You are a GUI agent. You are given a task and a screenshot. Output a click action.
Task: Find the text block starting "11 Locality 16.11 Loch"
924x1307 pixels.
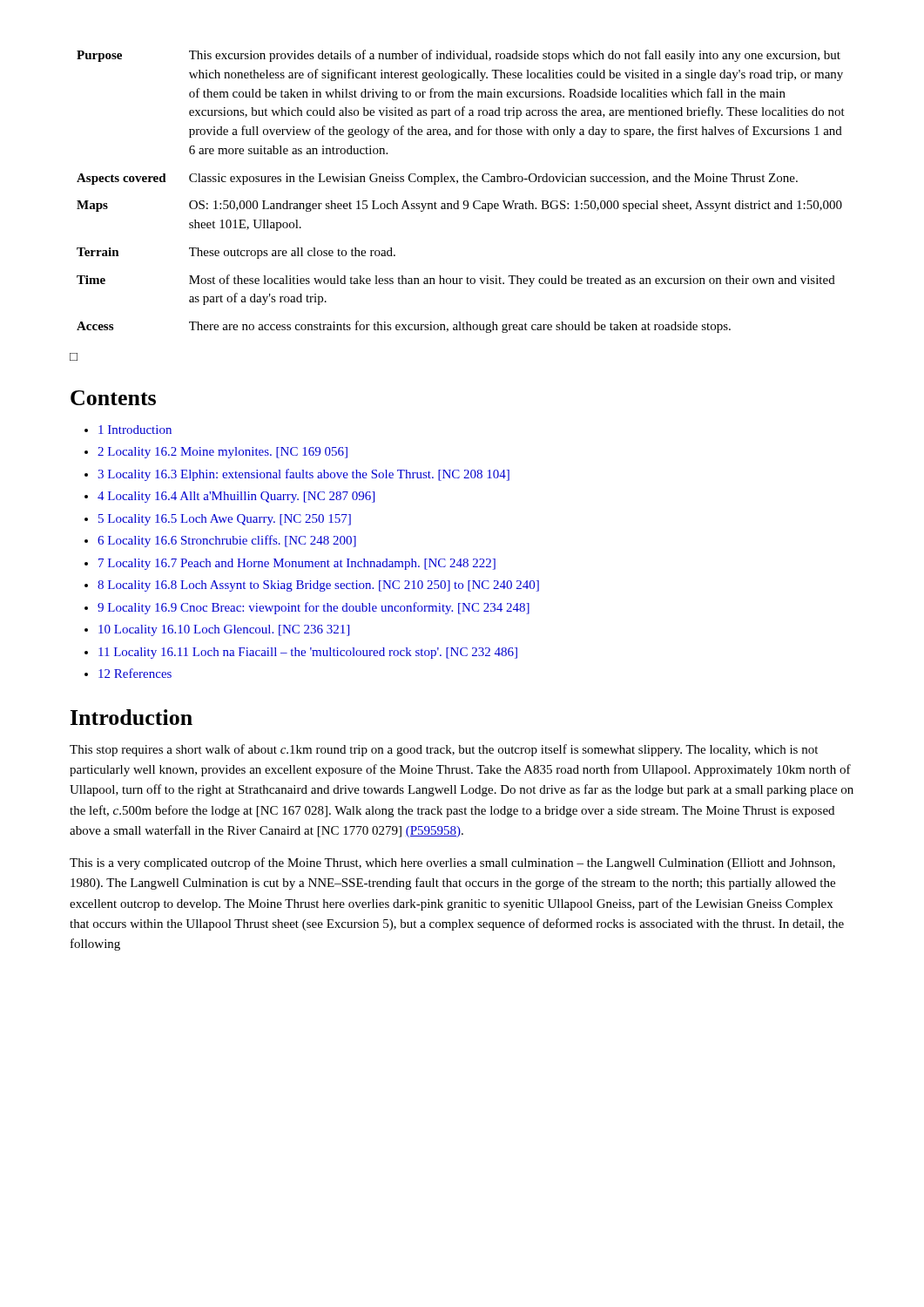click(x=308, y=652)
